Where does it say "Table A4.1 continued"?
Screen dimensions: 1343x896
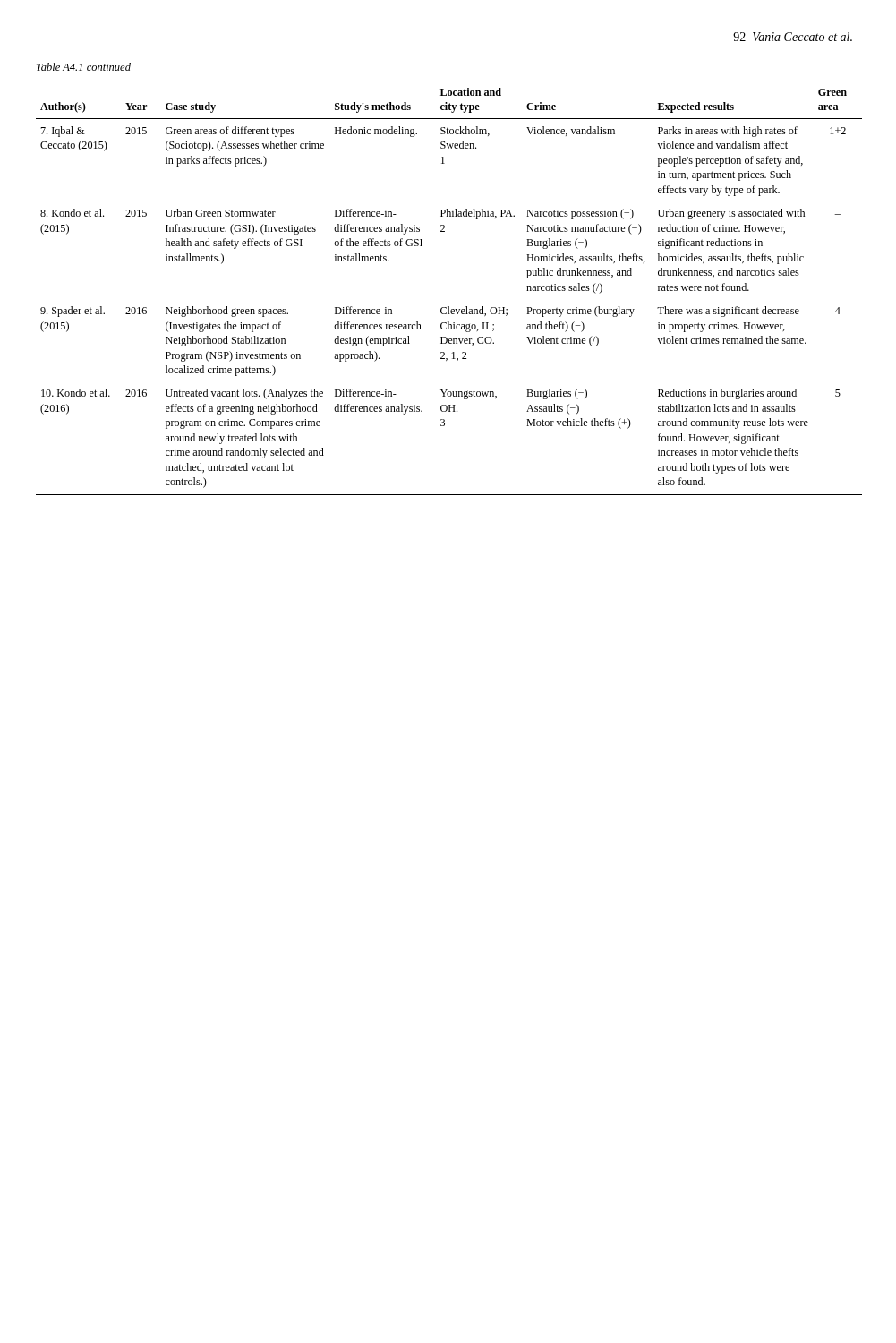83,67
